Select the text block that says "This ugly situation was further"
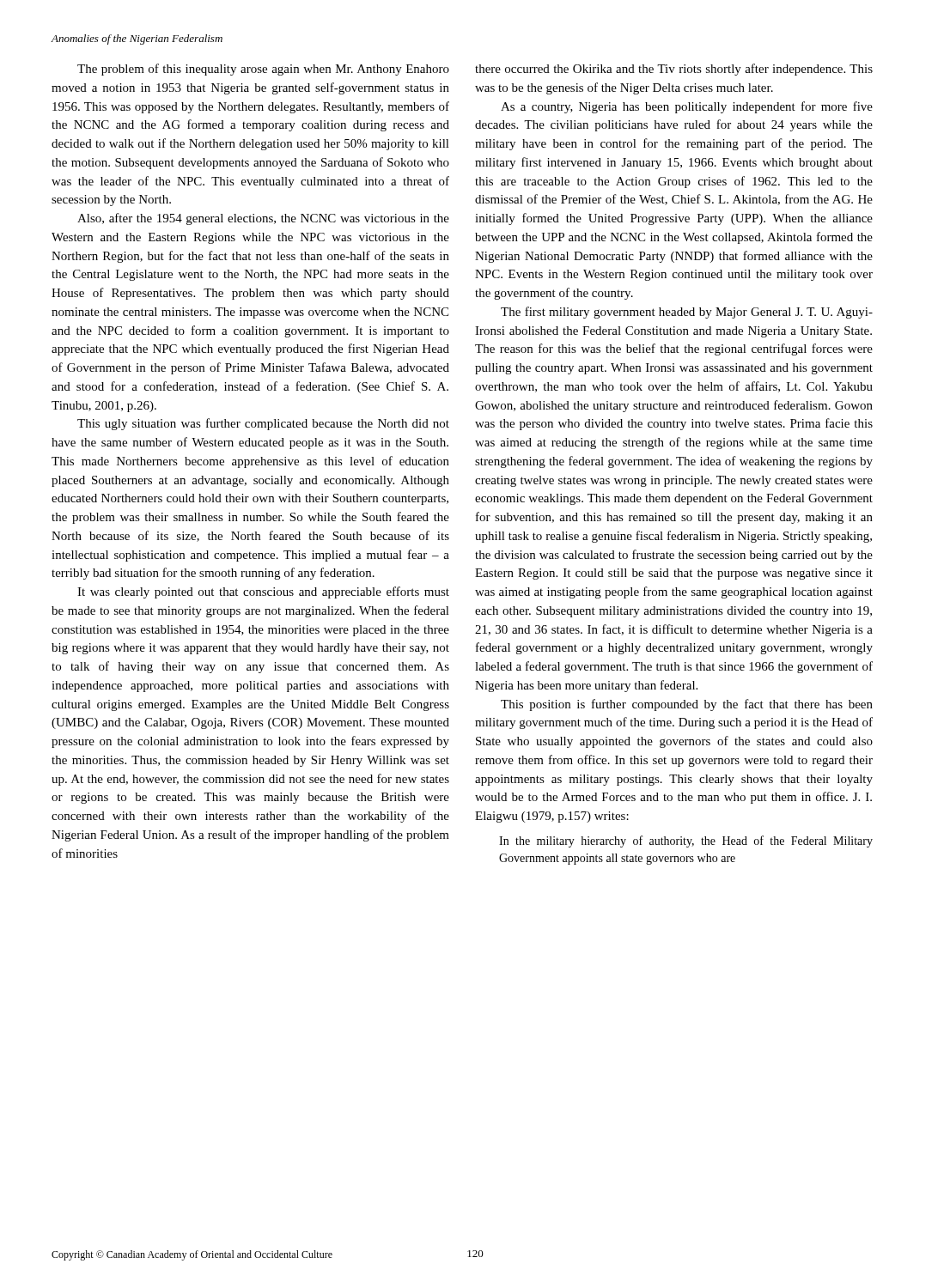The height and width of the screenshot is (1288, 950). (x=250, y=499)
